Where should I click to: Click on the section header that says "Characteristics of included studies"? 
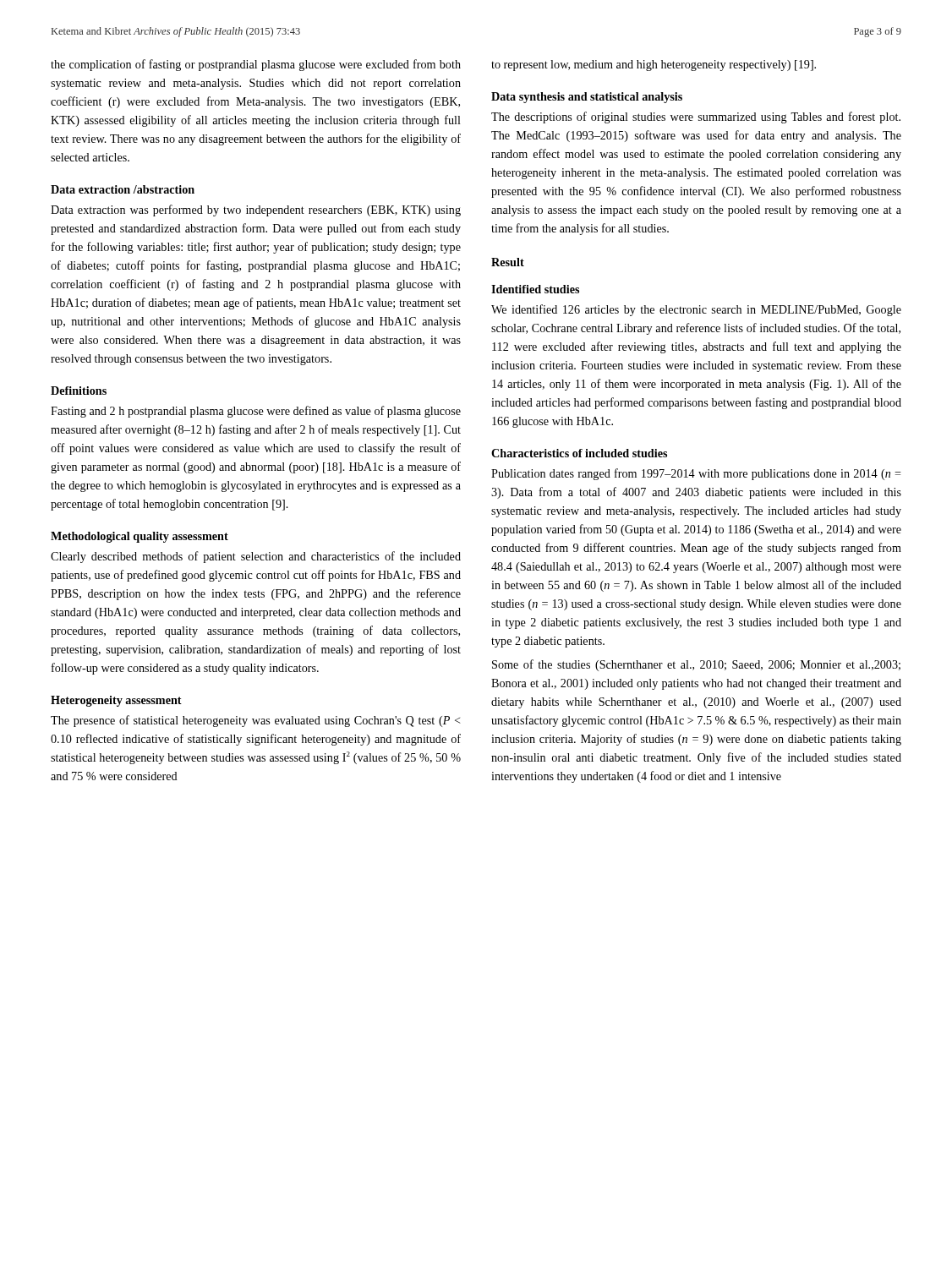(579, 453)
